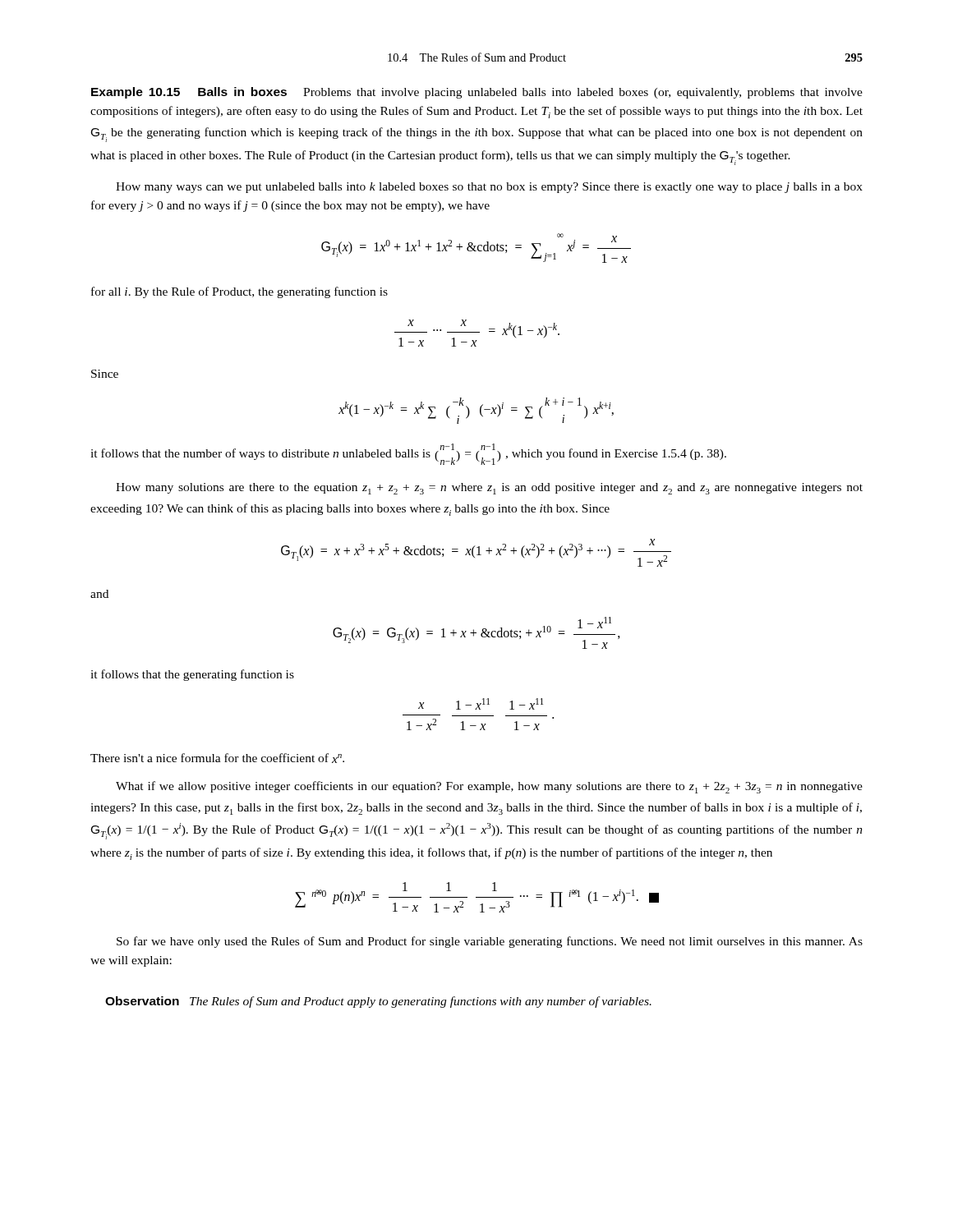The height and width of the screenshot is (1232, 953).
Task: Where is the passage that starts "Example 10.15 Balls"?
Action: coord(476,126)
